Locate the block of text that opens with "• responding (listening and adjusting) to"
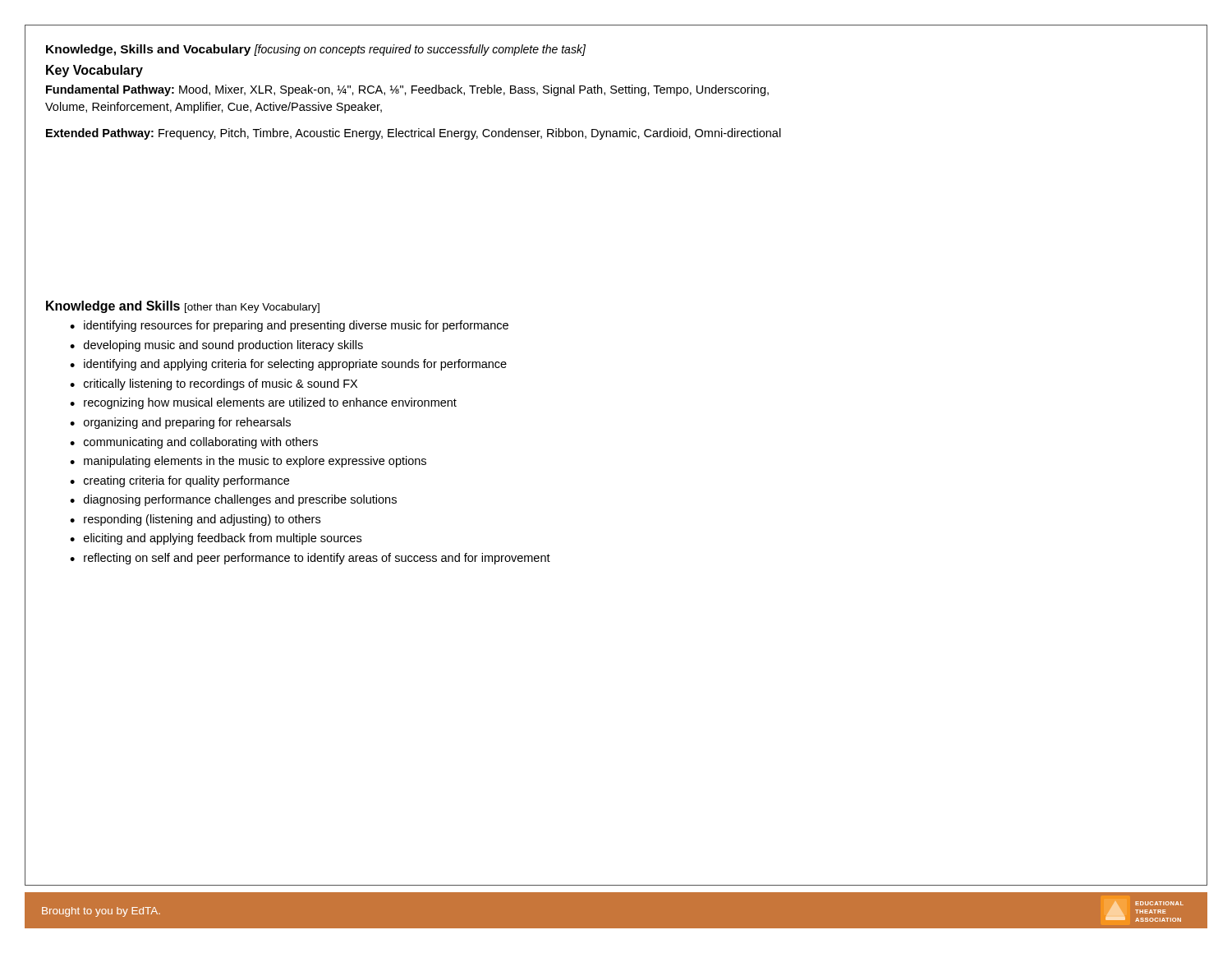1232x953 pixels. click(195, 521)
